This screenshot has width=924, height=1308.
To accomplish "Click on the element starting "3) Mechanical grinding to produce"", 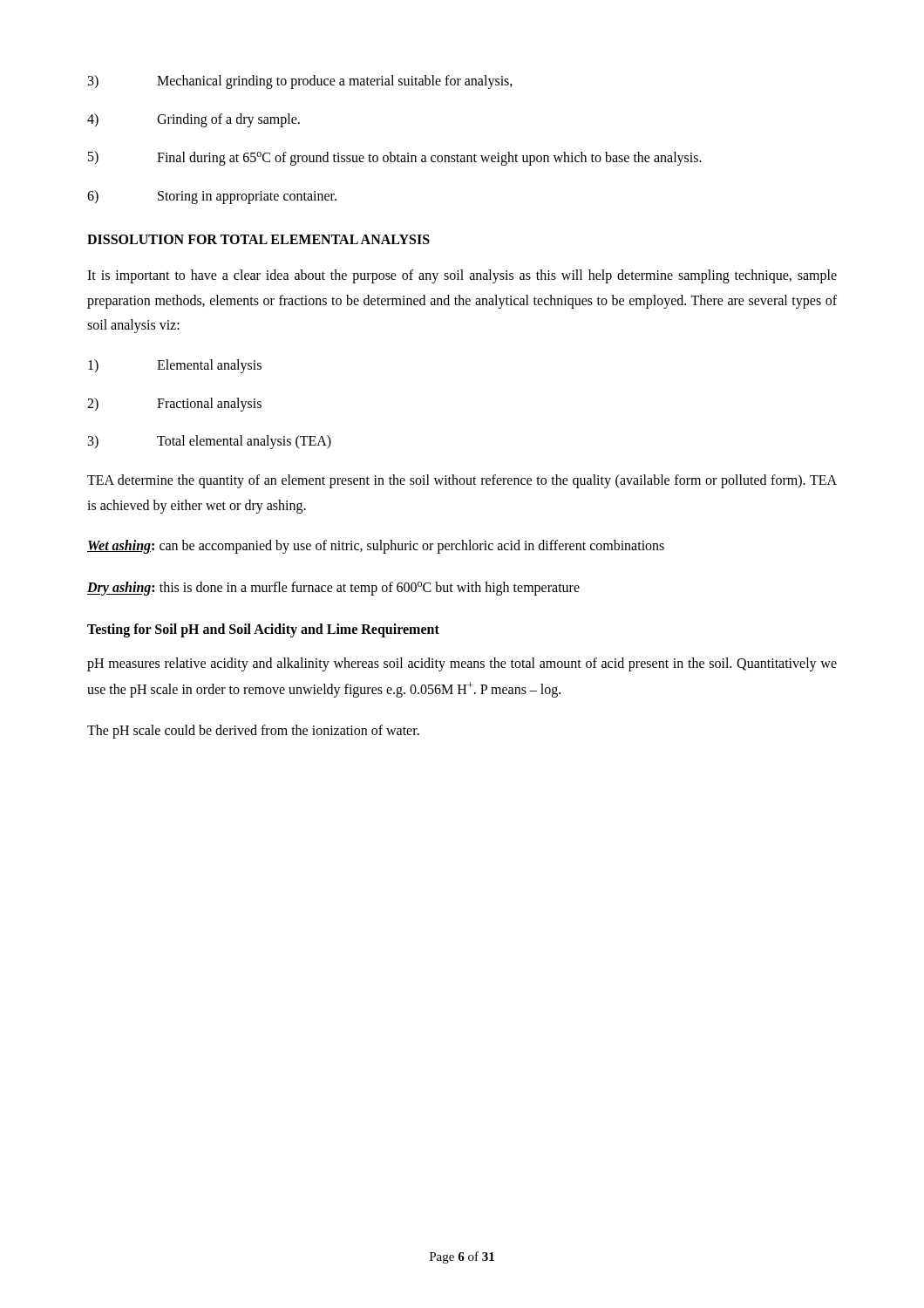I will pos(462,81).
